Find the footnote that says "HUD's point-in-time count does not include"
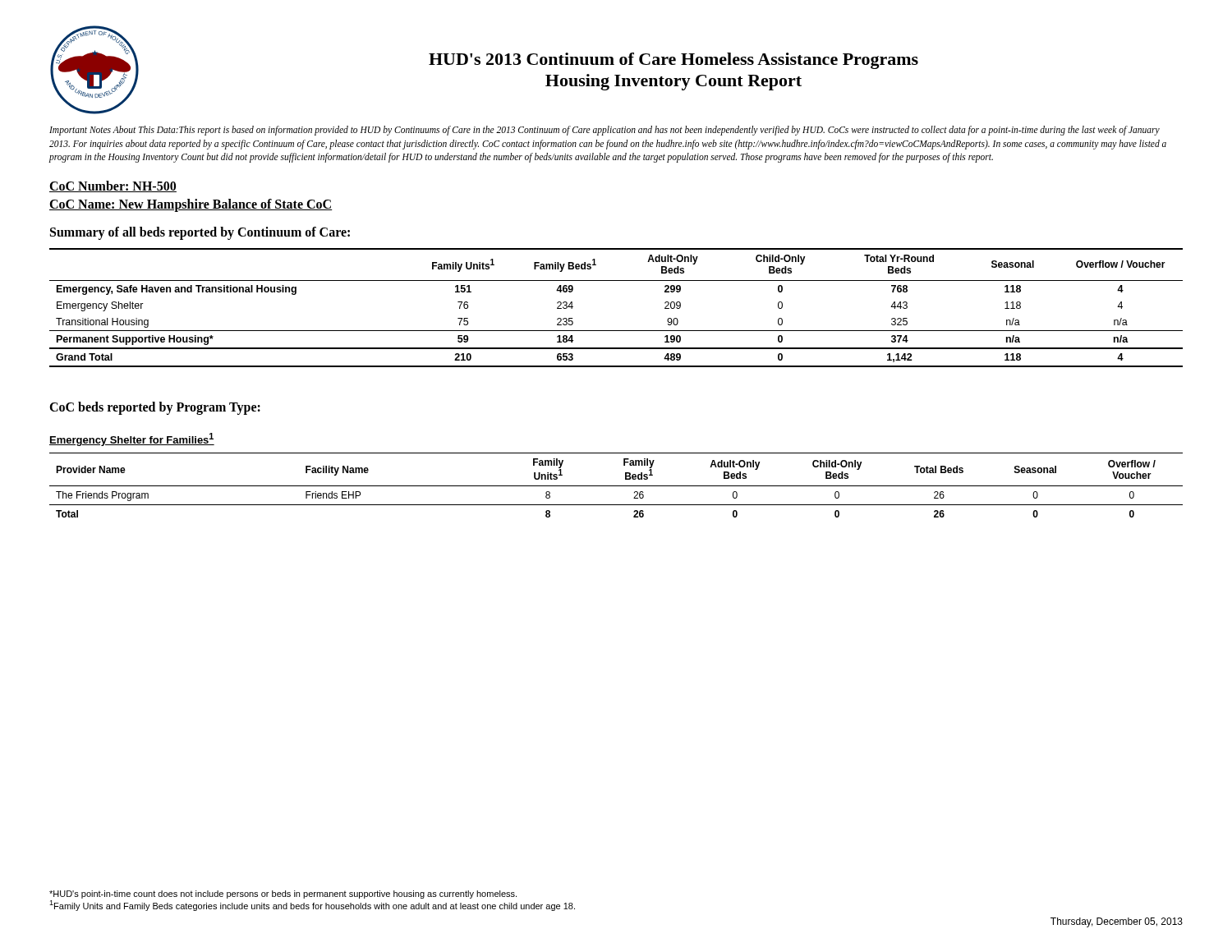The width and height of the screenshot is (1232, 952). coord(283,894)
